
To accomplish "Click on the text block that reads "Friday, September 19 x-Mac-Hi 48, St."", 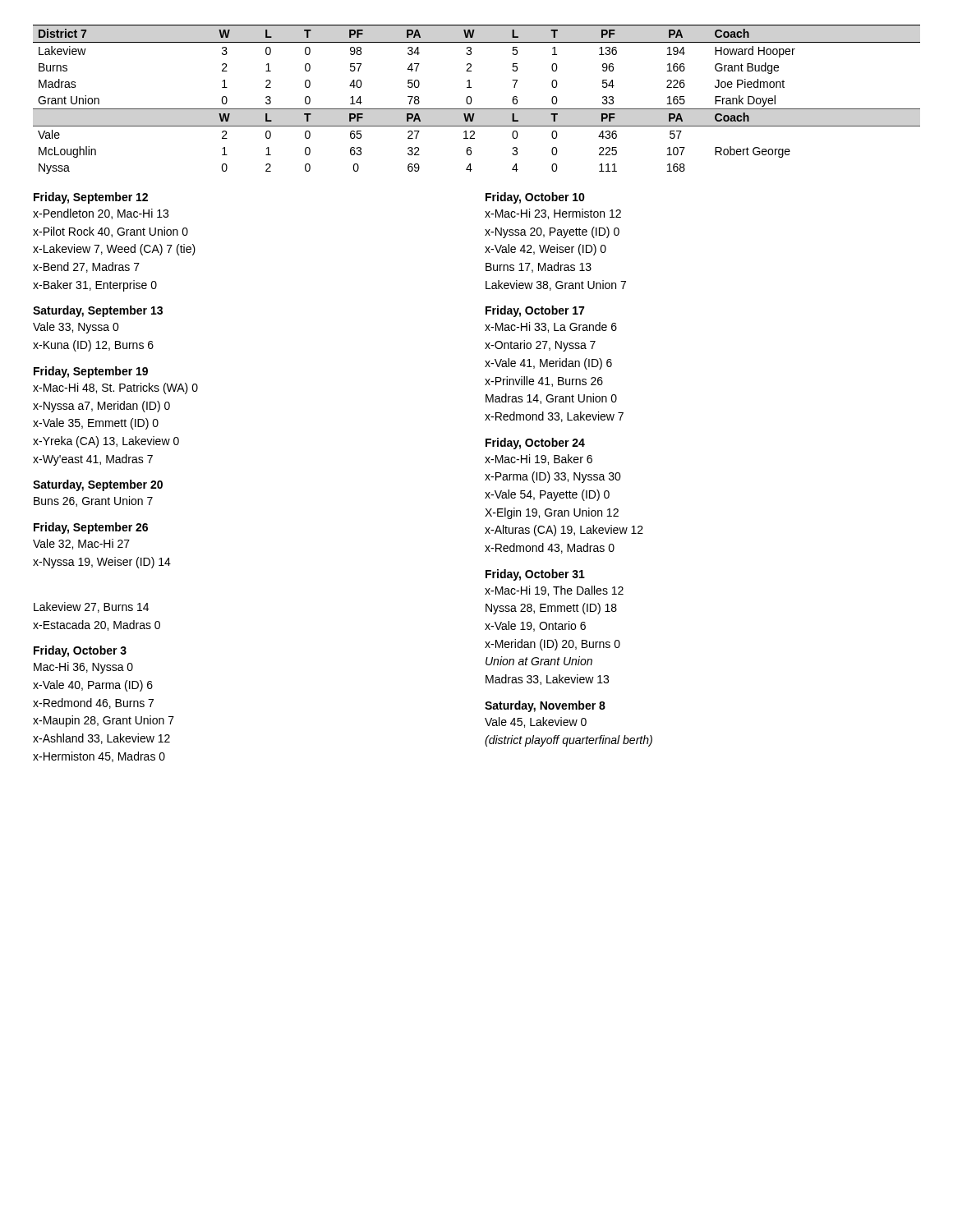I will point(91,372).
